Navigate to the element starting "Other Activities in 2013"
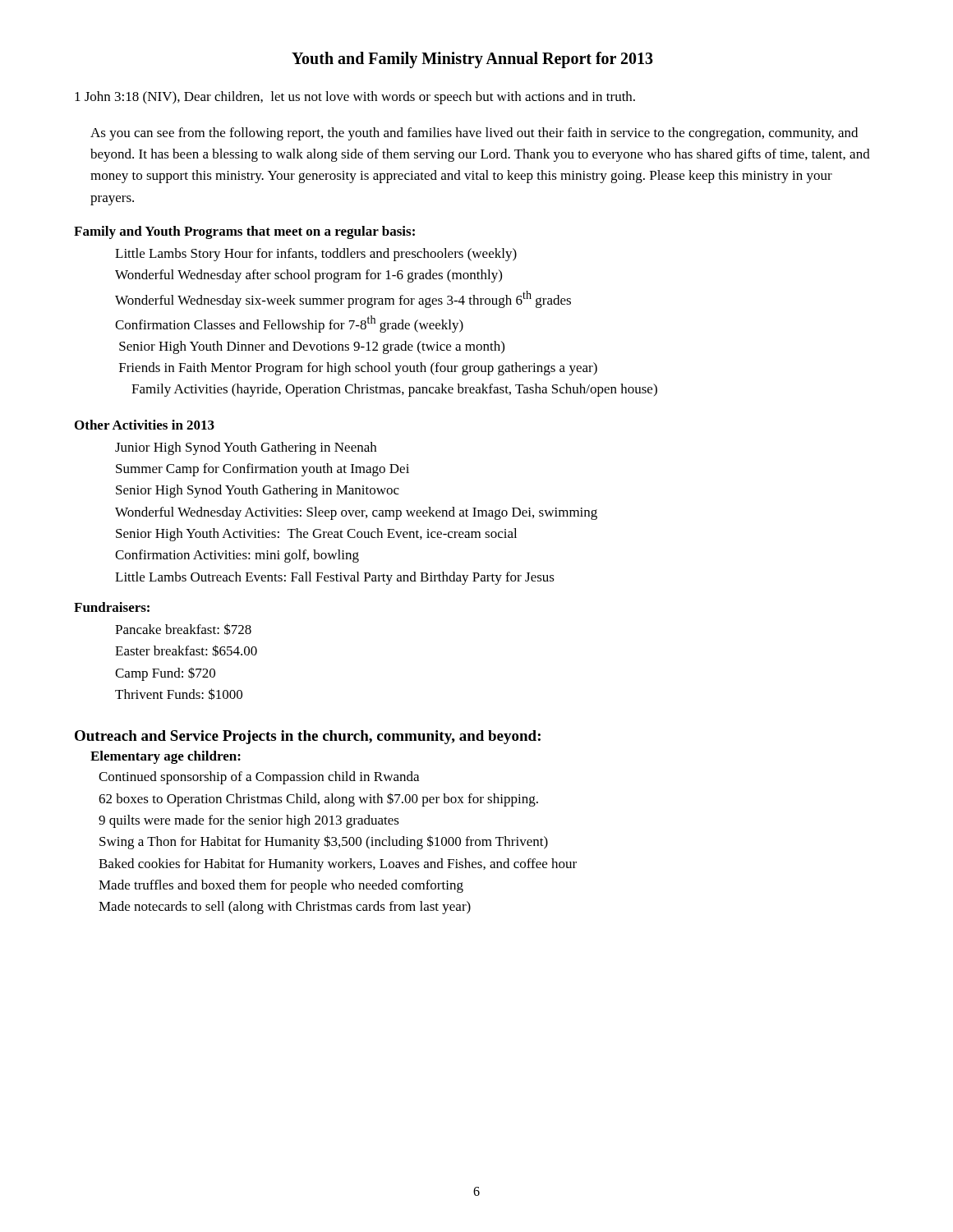This screenshot has height=1232, width=953. pyautogui.click(x=144, y=425)
